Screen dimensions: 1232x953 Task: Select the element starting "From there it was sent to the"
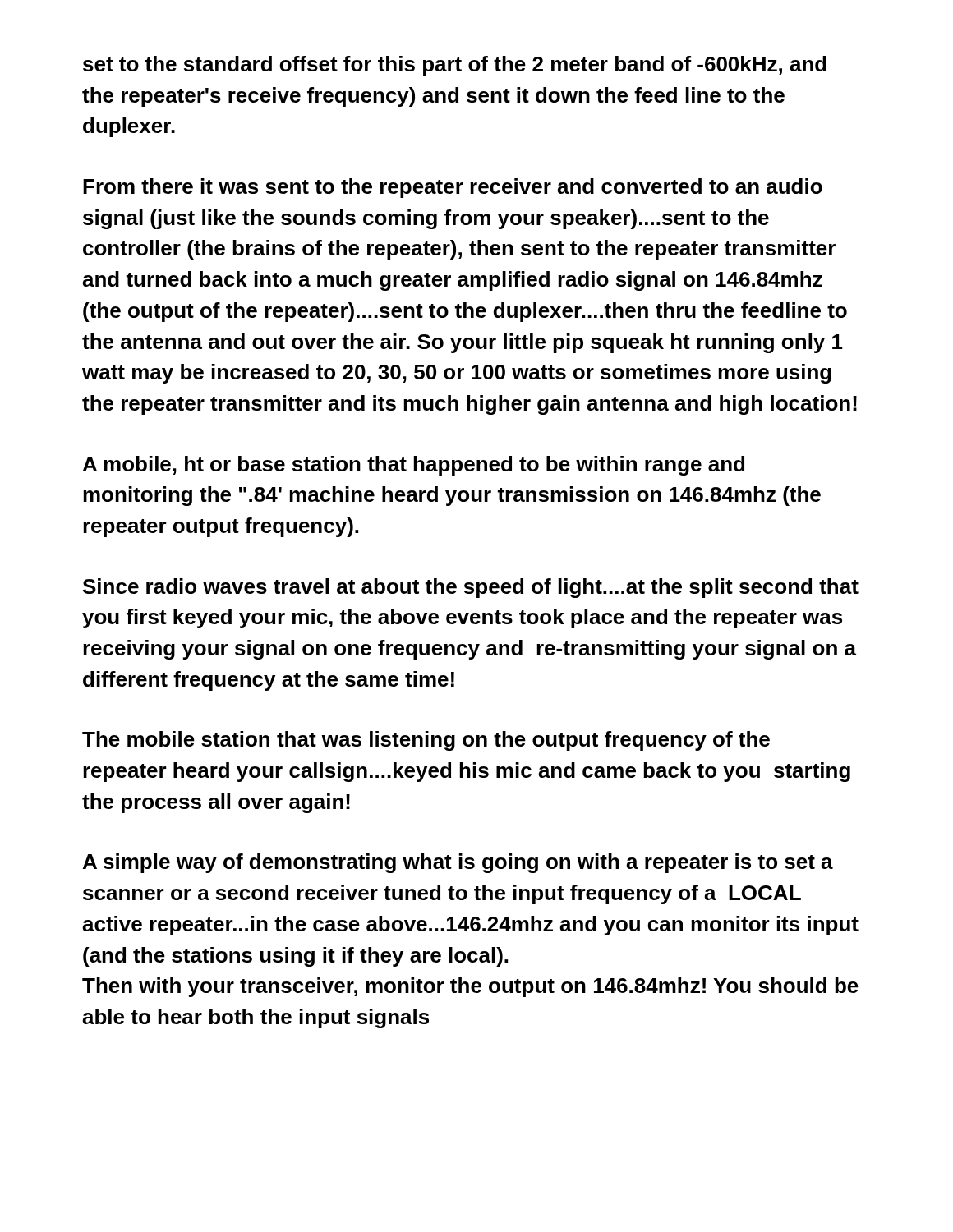[x=470, y=295]
